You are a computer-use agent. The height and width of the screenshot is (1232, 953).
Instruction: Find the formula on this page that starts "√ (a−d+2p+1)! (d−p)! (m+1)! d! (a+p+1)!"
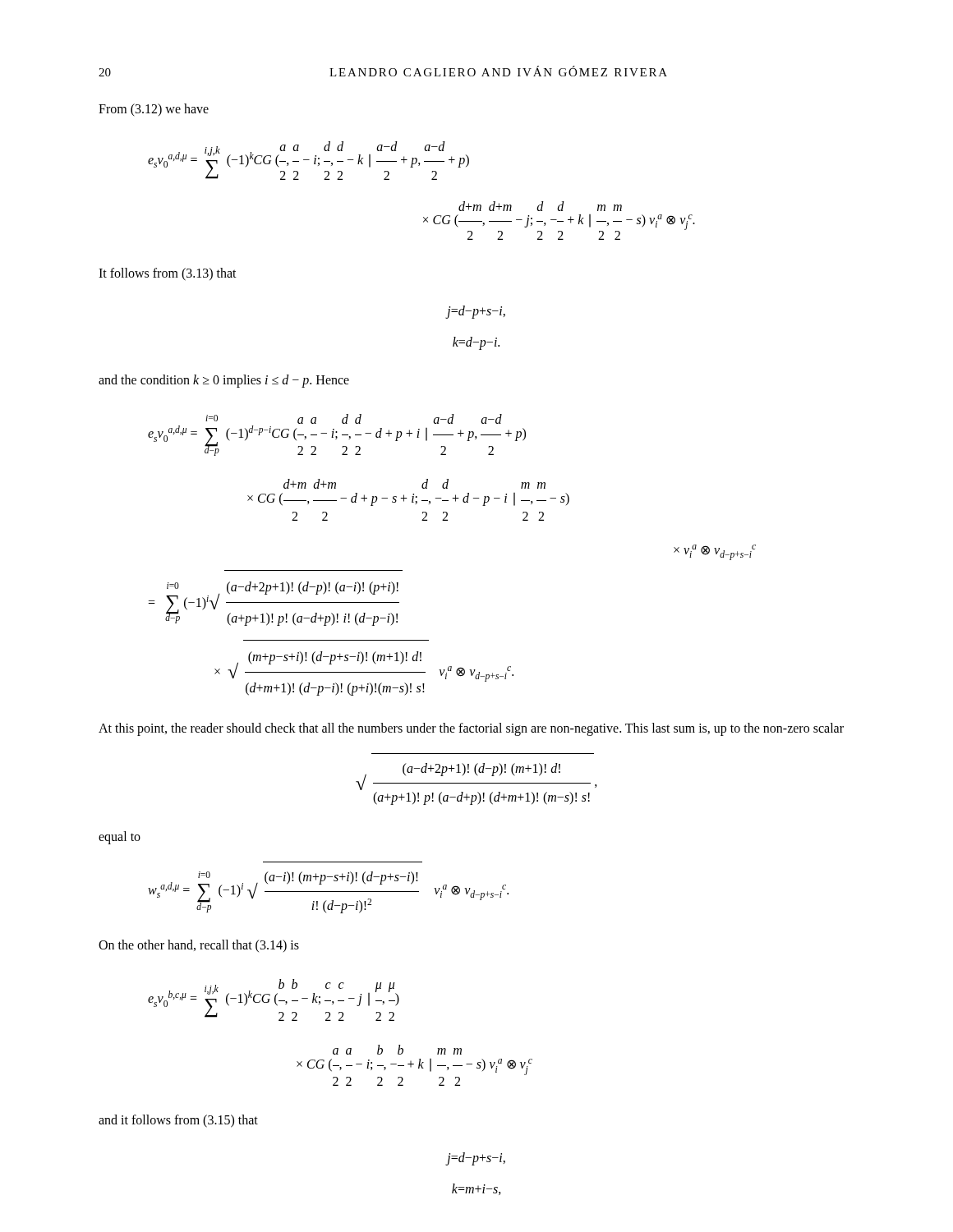(x=476, y=783)
